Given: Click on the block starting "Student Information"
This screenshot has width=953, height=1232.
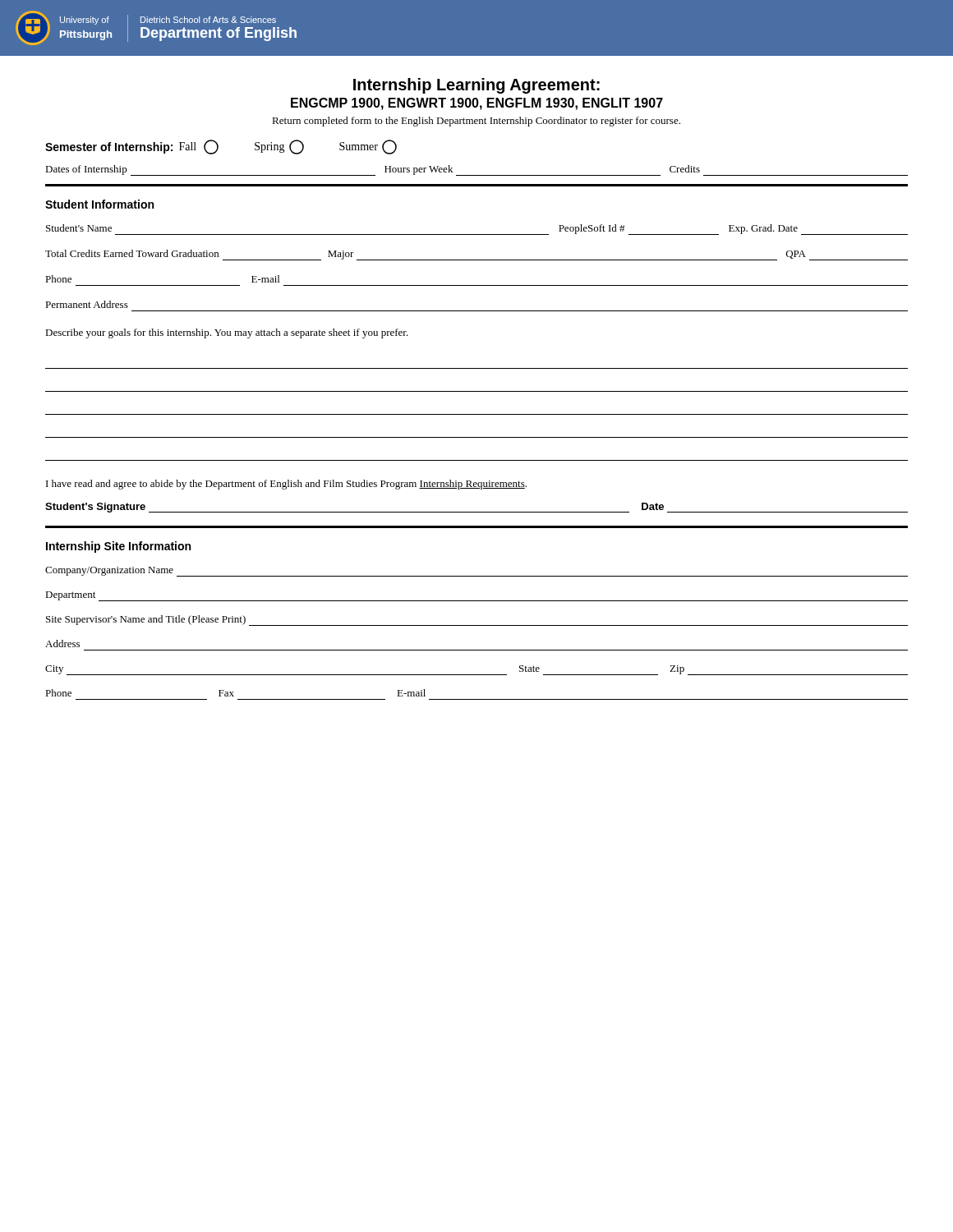Looking at the screenshot, I should pyautogui.click(x=100, y=205).
